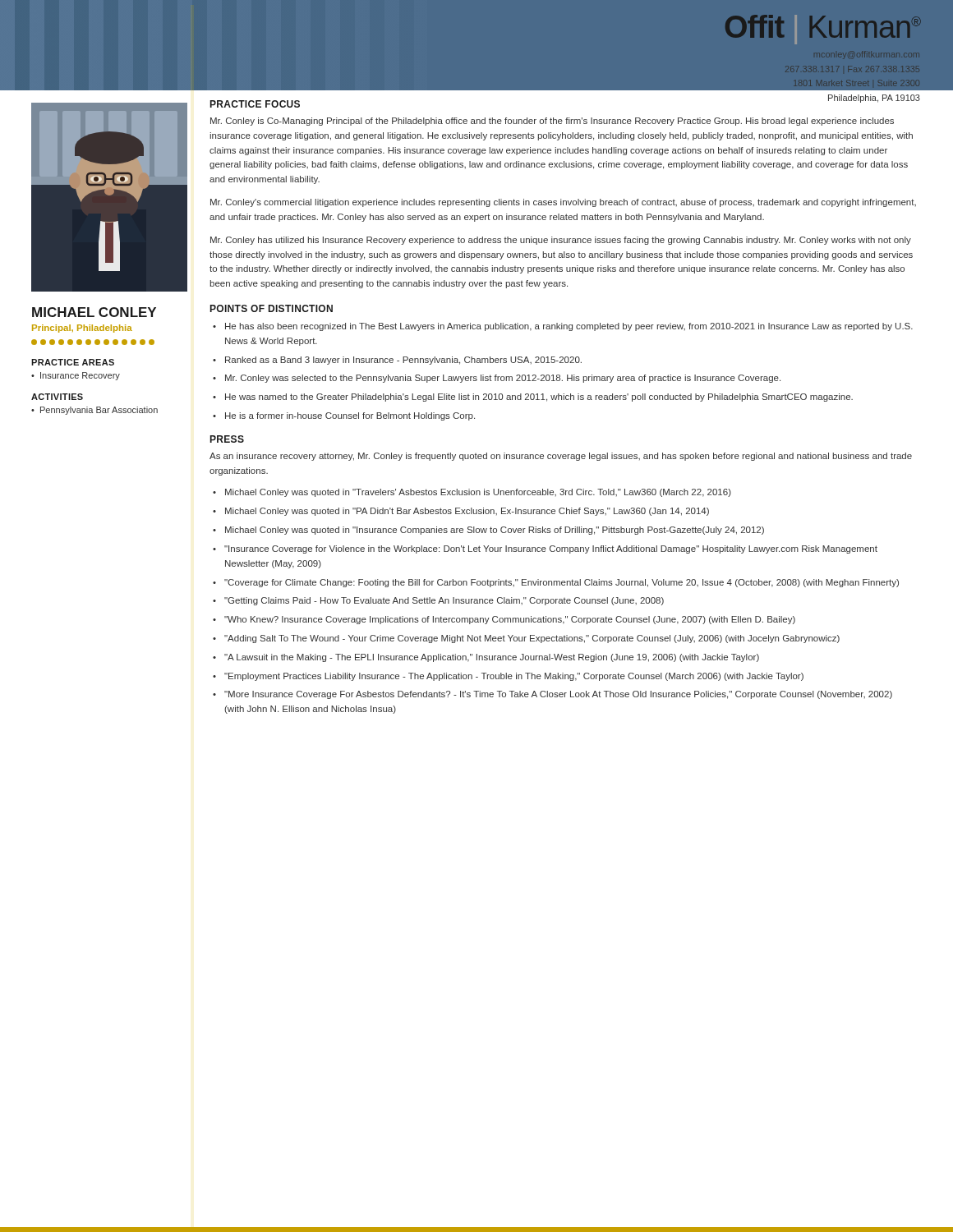Find the block on this page that starts "Mr. Conley is Co-Managing Principal"

561,150
